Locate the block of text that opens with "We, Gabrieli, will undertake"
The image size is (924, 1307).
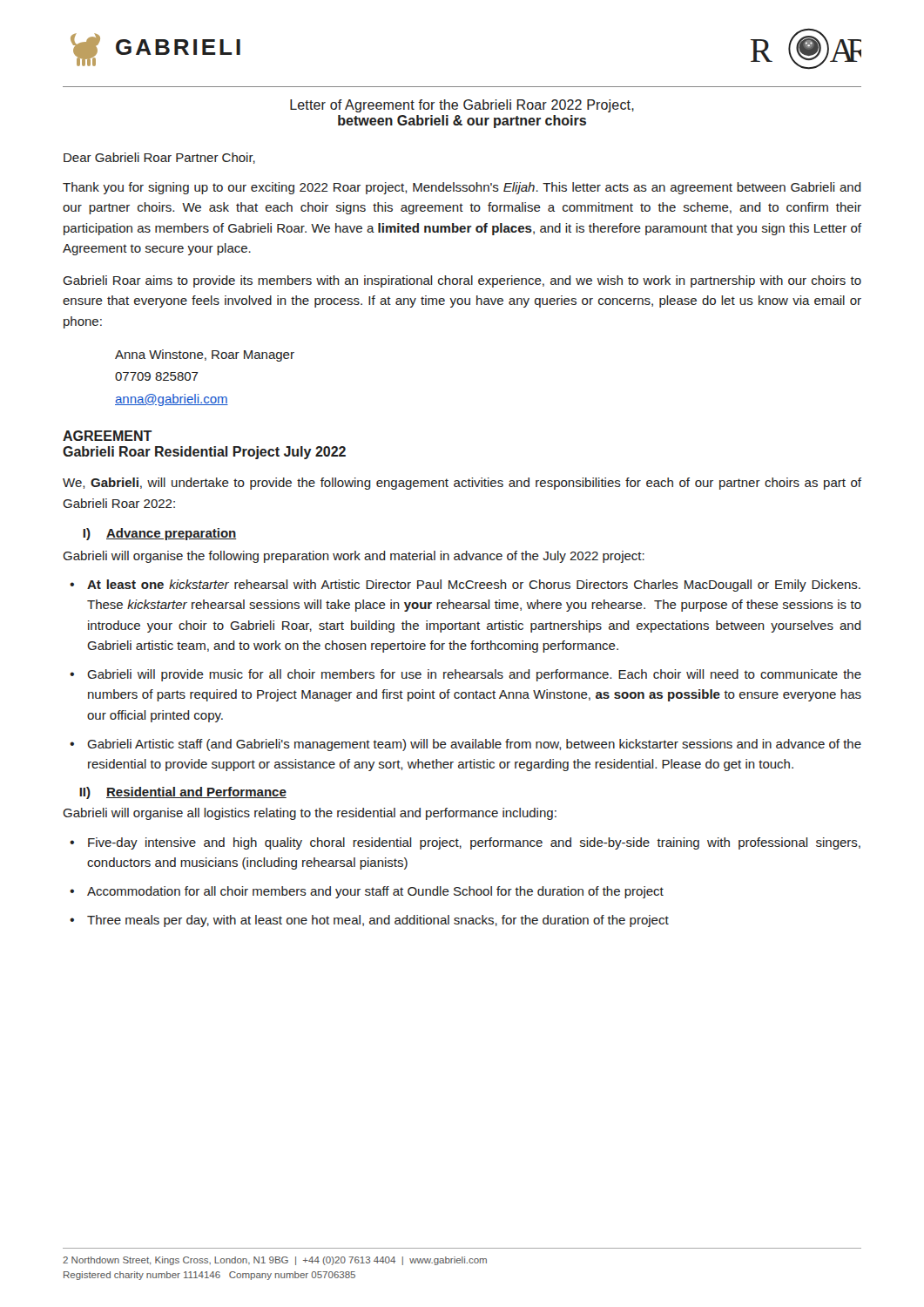tap(462, 493)
